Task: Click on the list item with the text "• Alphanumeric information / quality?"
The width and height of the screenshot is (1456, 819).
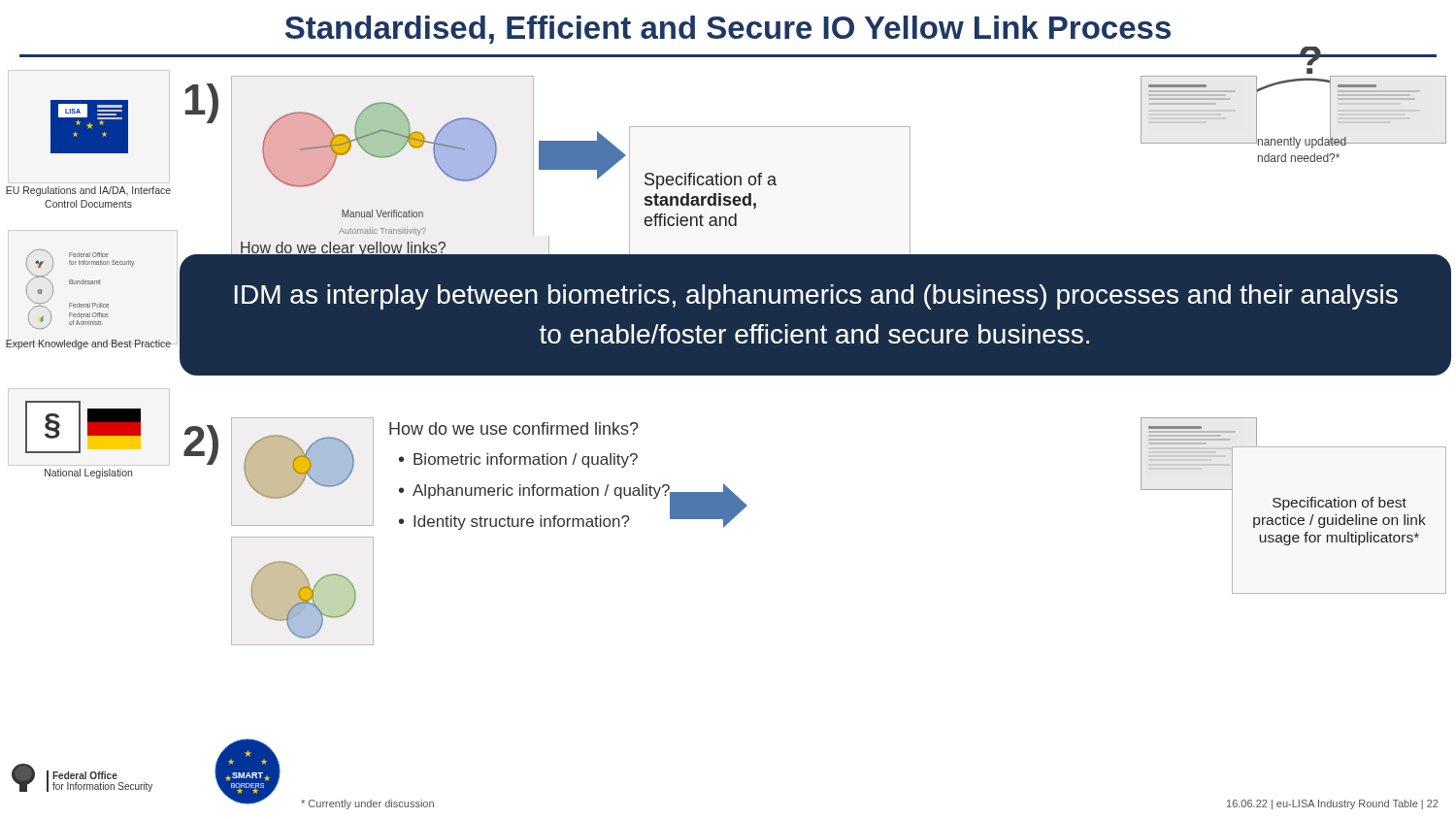Action: tap(534, 491)
